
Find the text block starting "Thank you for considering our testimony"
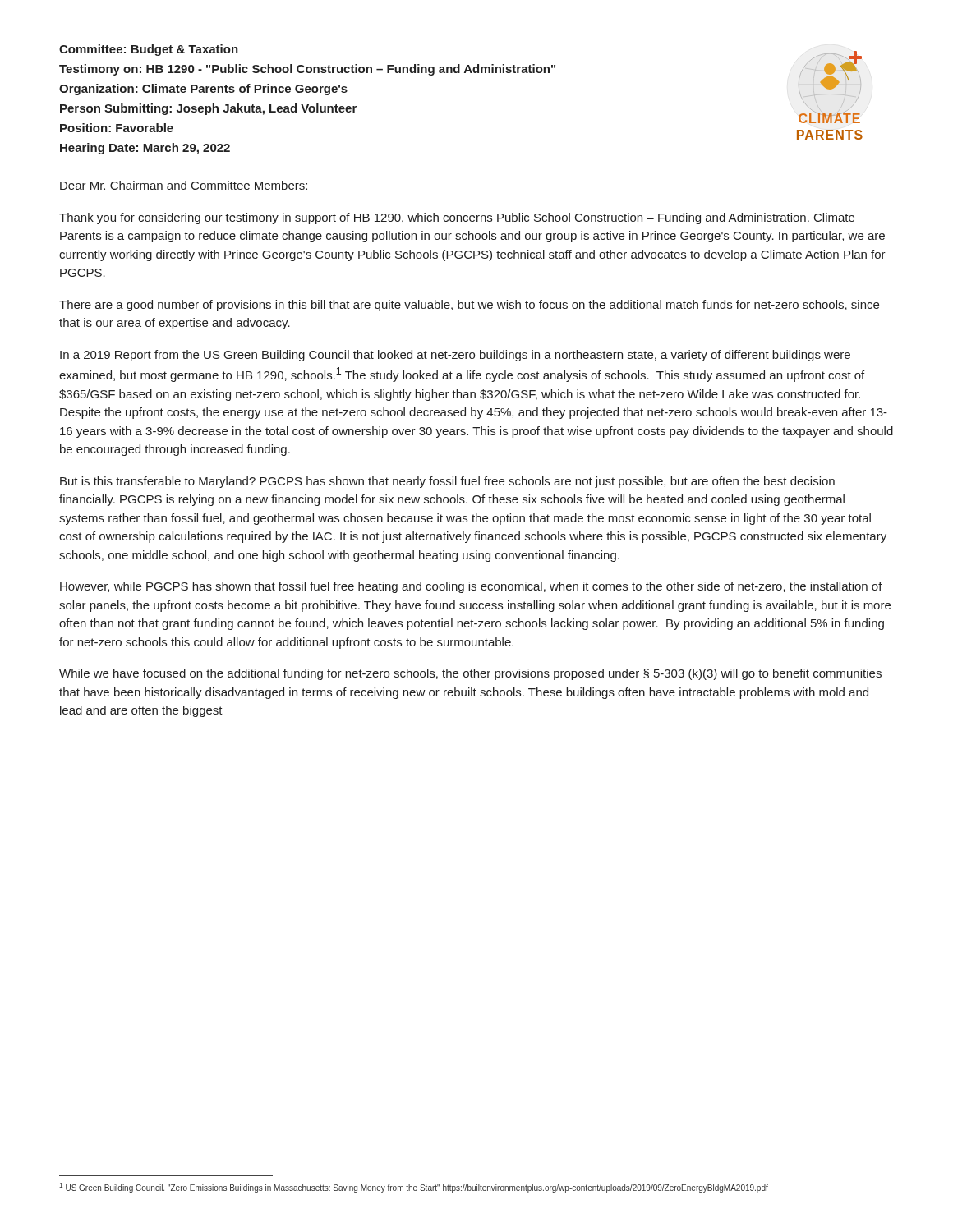point(476,245)
